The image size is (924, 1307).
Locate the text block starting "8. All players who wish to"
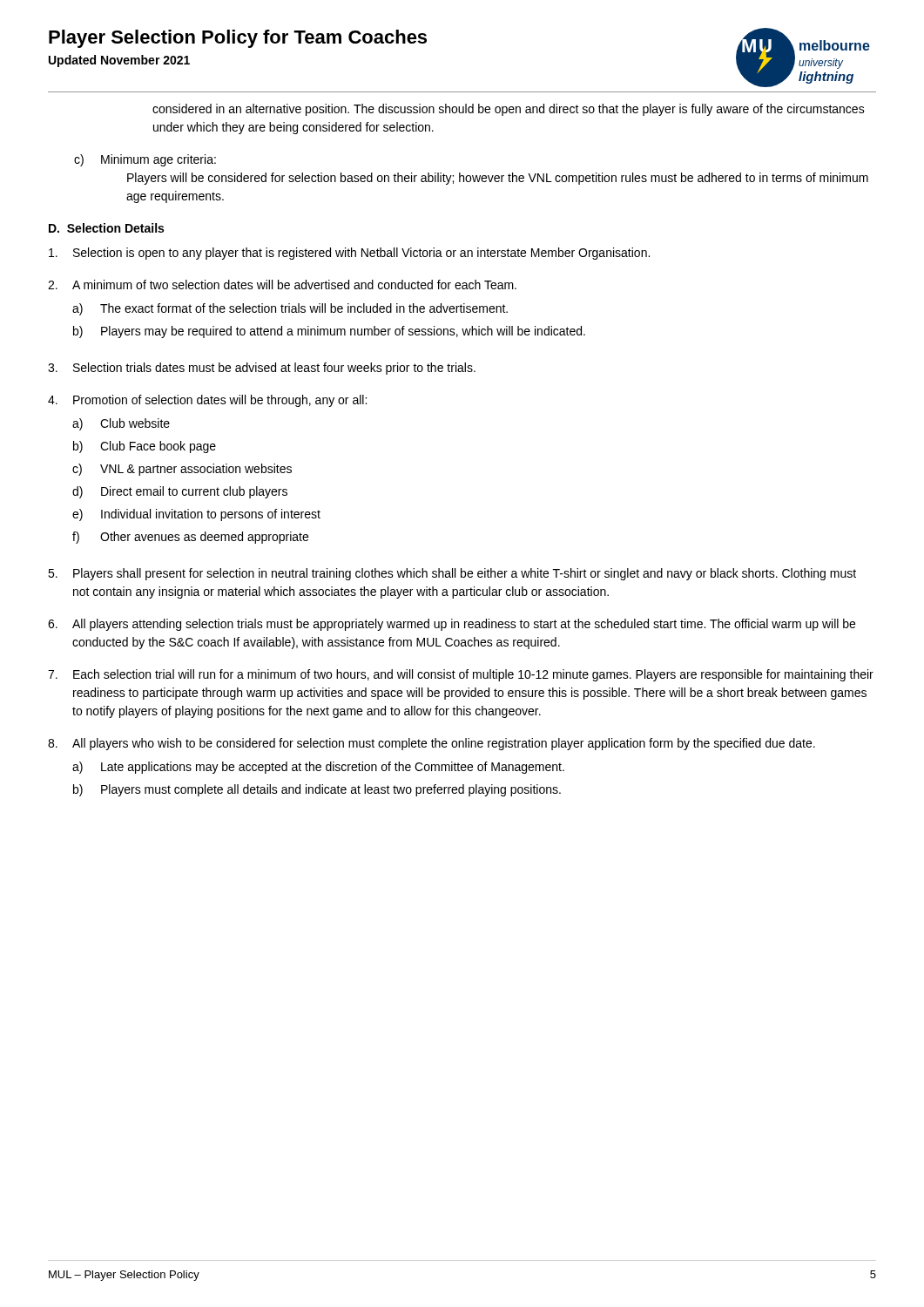[462, 769]
